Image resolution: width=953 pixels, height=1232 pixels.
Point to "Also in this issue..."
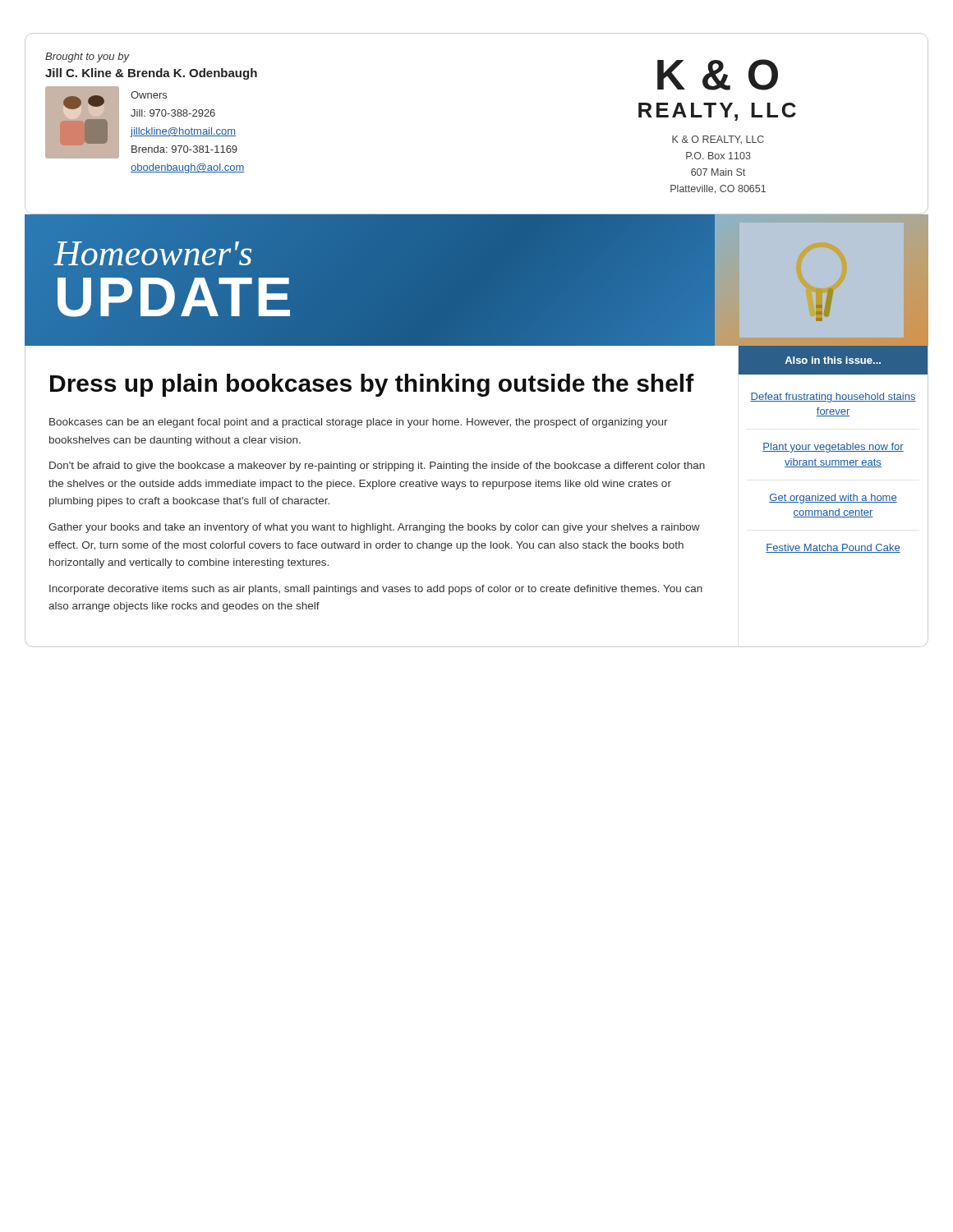pos(833,360)
